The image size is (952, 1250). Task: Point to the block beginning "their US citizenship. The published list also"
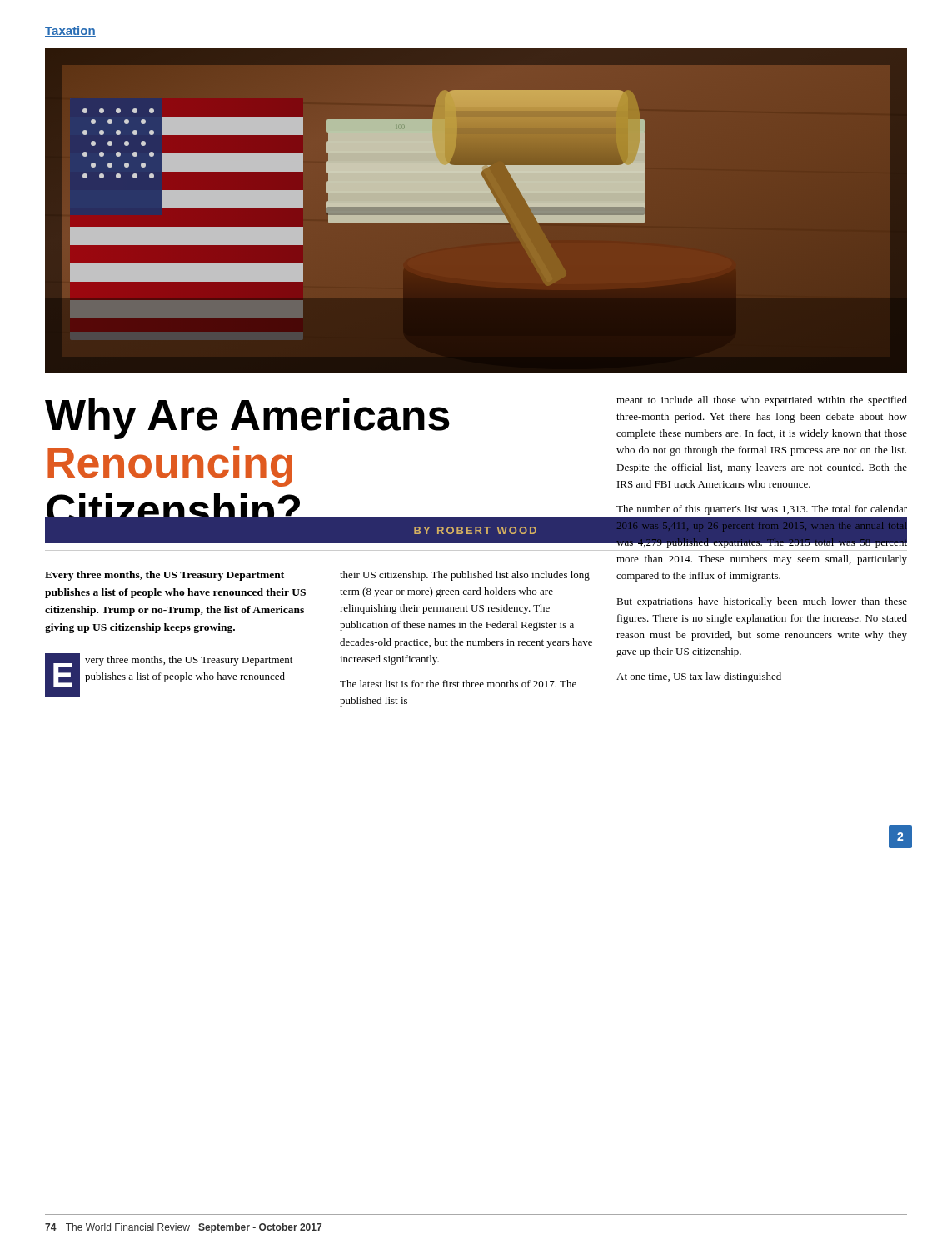tap(469, 638)
